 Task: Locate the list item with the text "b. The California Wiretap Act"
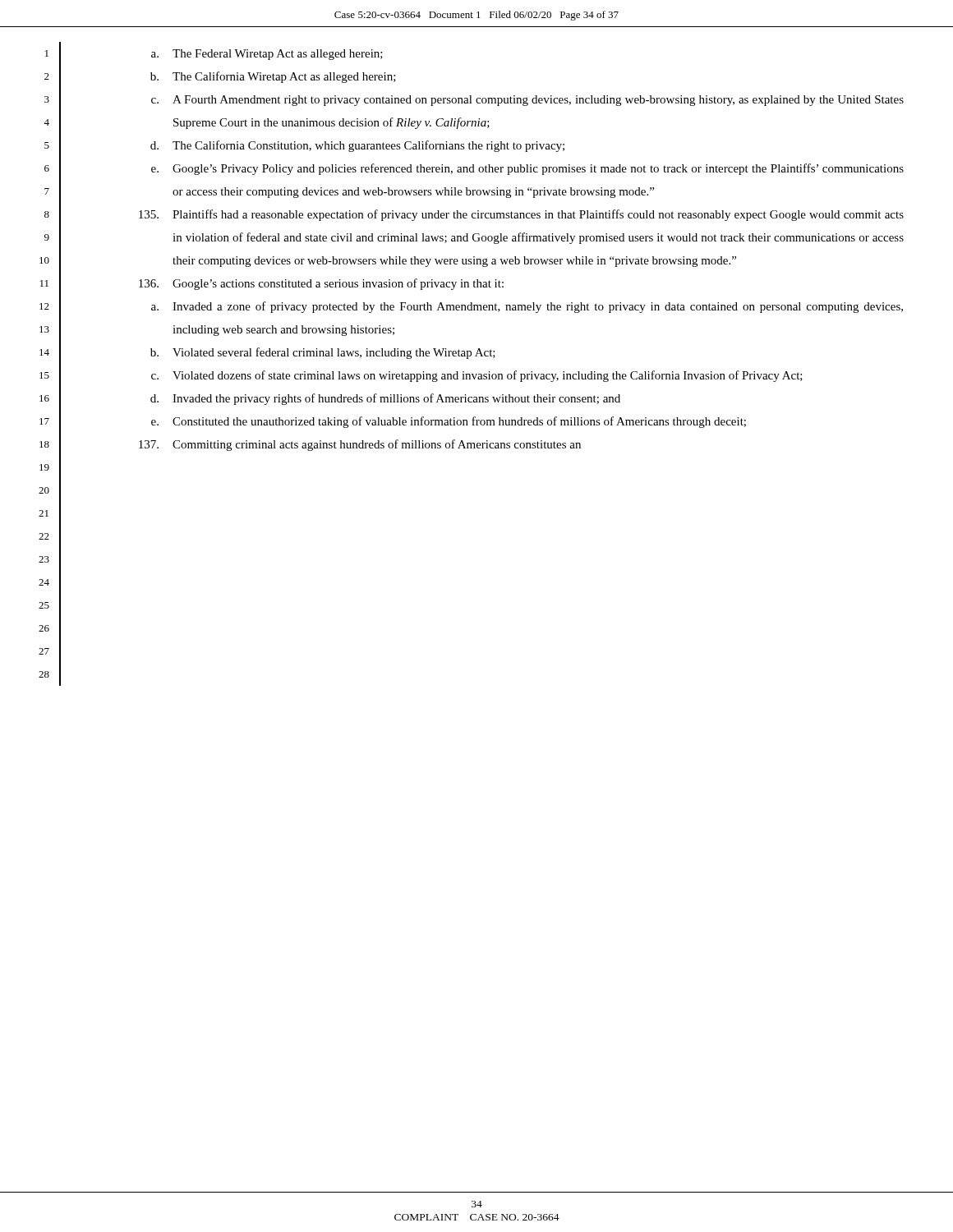pos(273,77)
